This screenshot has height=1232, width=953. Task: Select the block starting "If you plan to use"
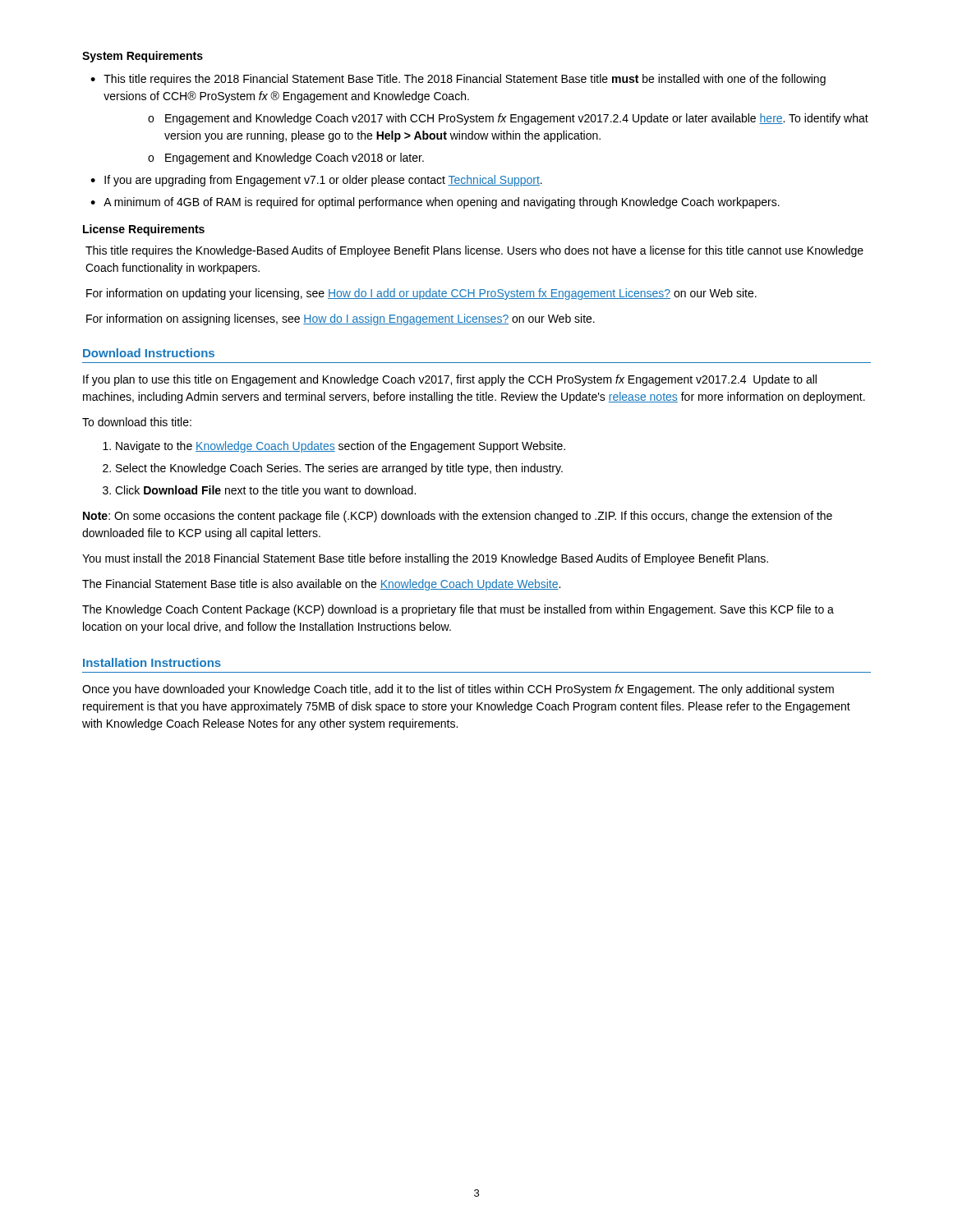coord(474,388)
